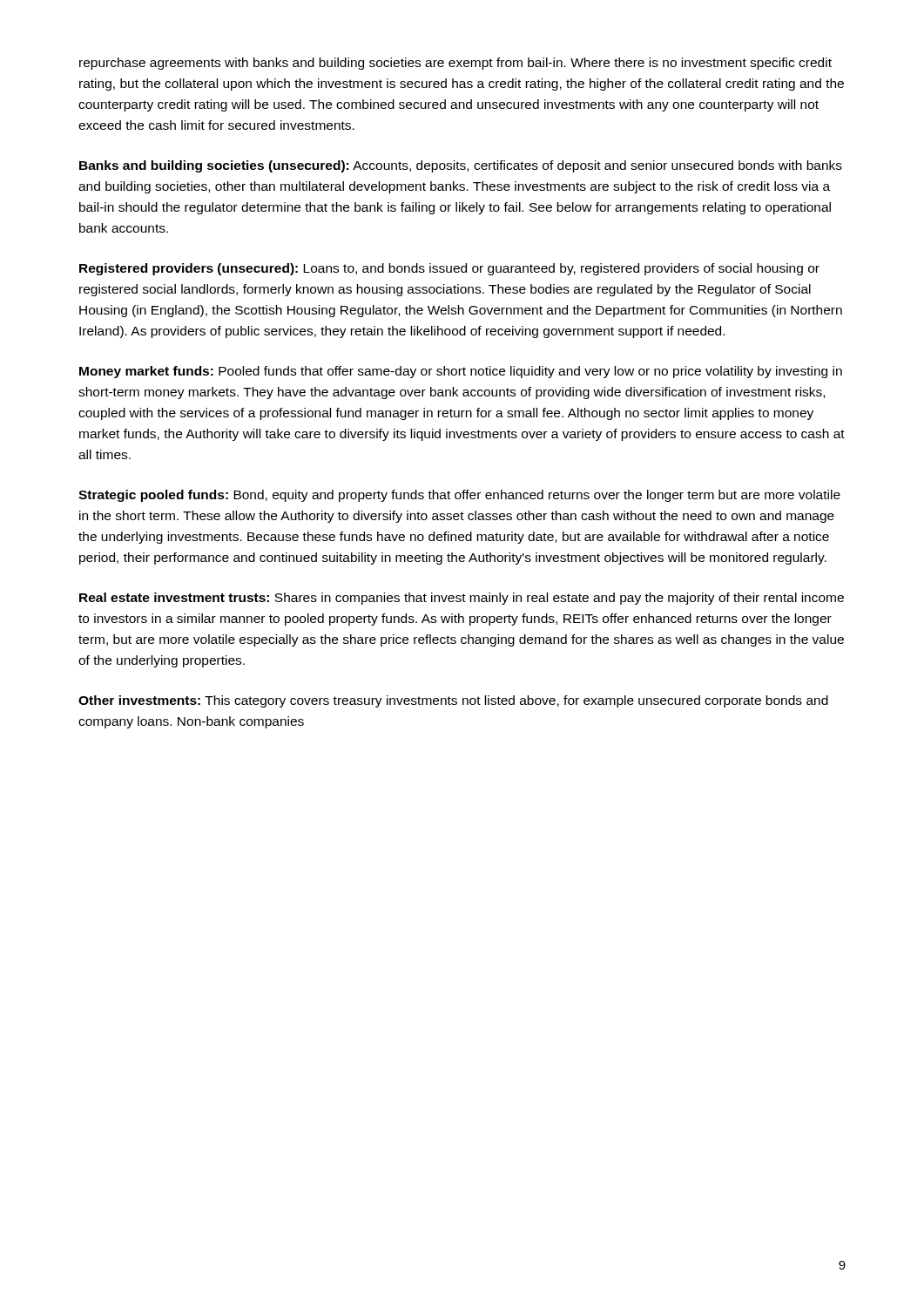Image resolution: width=924 pixels, height=1307 pixels.
Task: Navigate to the text block starting "repurchase agreements with banks and building"
Action: 462,94
